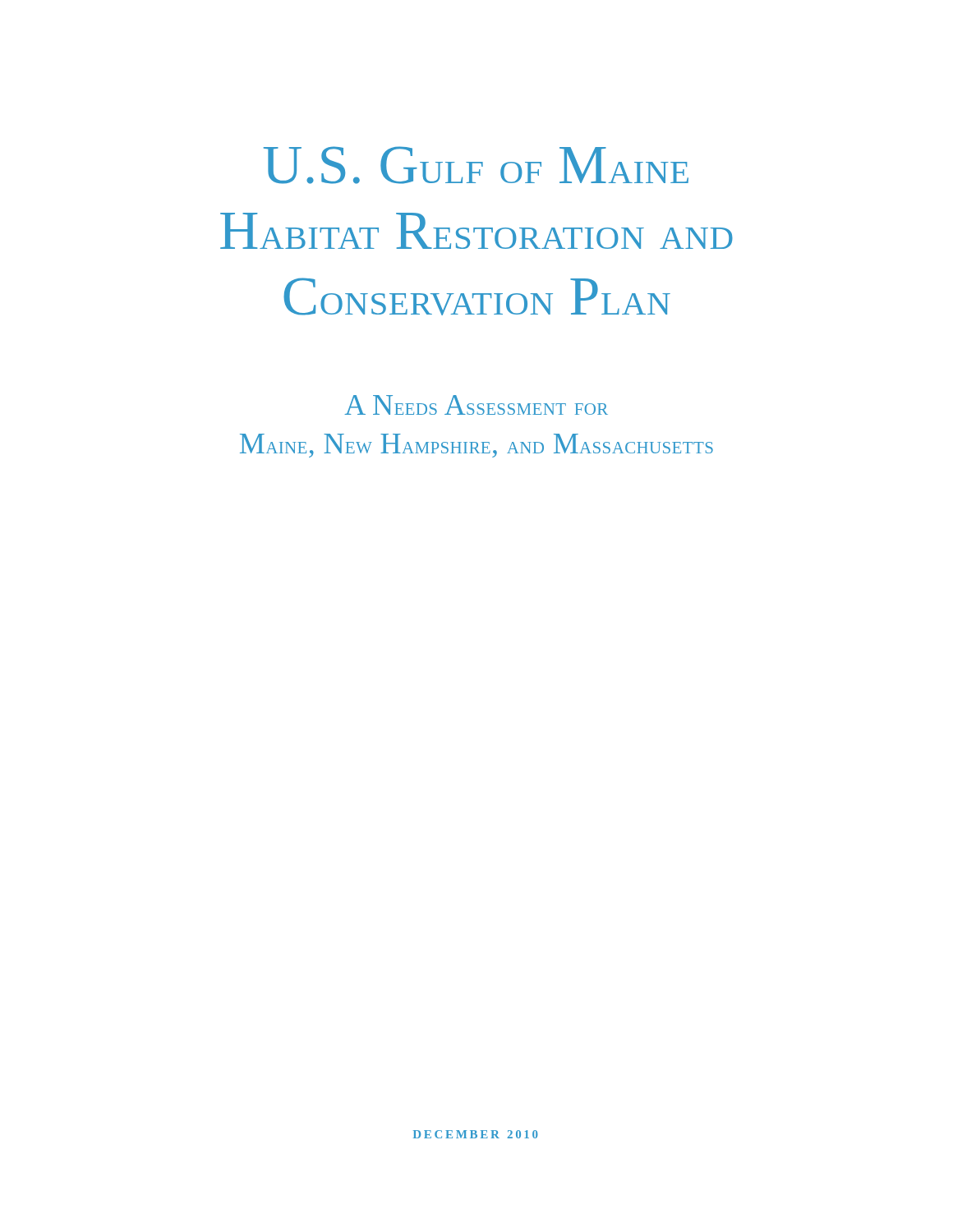This screenshot has height=1232, width=953.
Task: Find the section header on this page that starts "A Needs Assessment for Maine, New Hampshire,"
Action: click(x=476, y=424)
